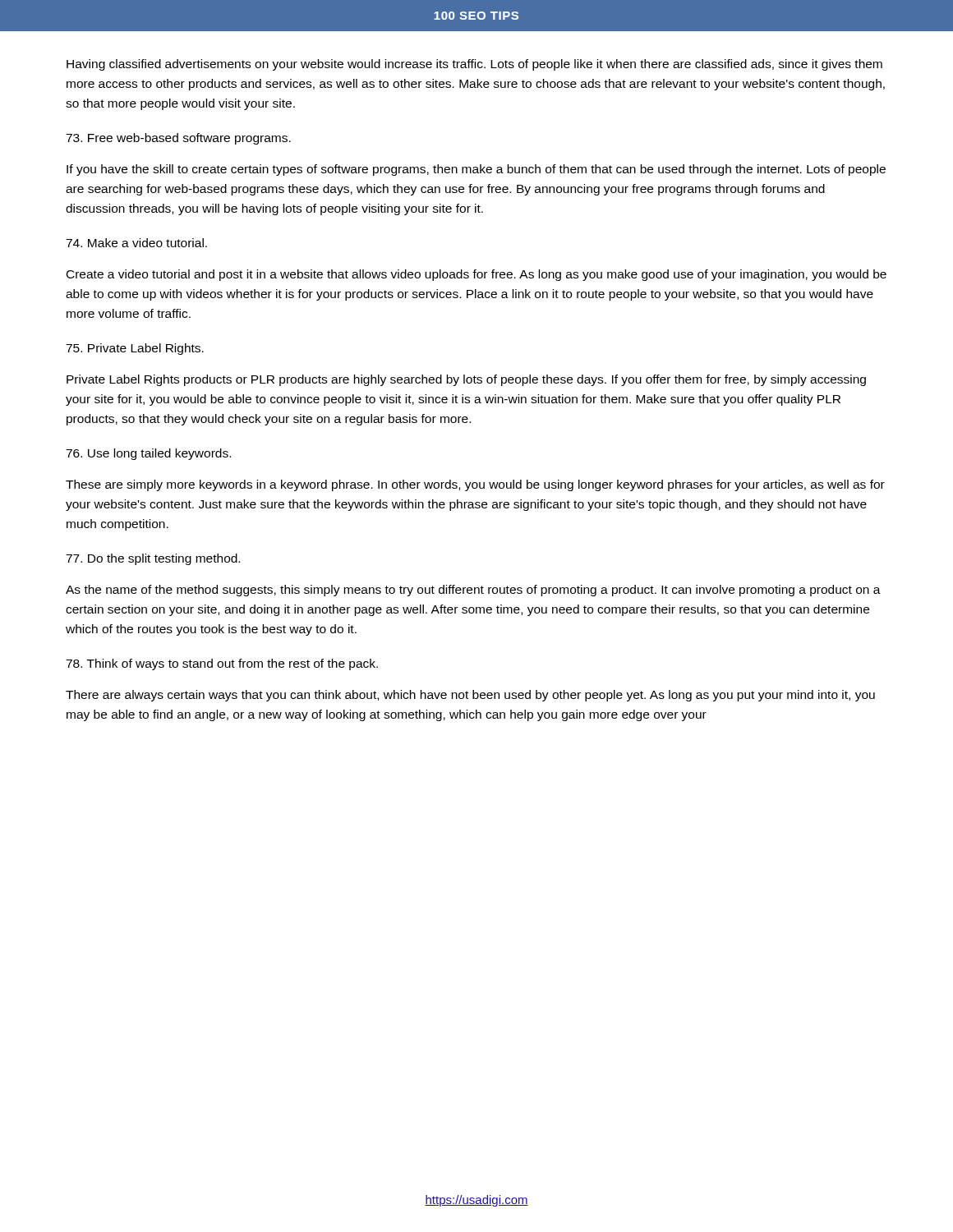Point to the element starting "If you have the skill to create"
Screen dimensions: 1232x953
click(x=476, y=189)
